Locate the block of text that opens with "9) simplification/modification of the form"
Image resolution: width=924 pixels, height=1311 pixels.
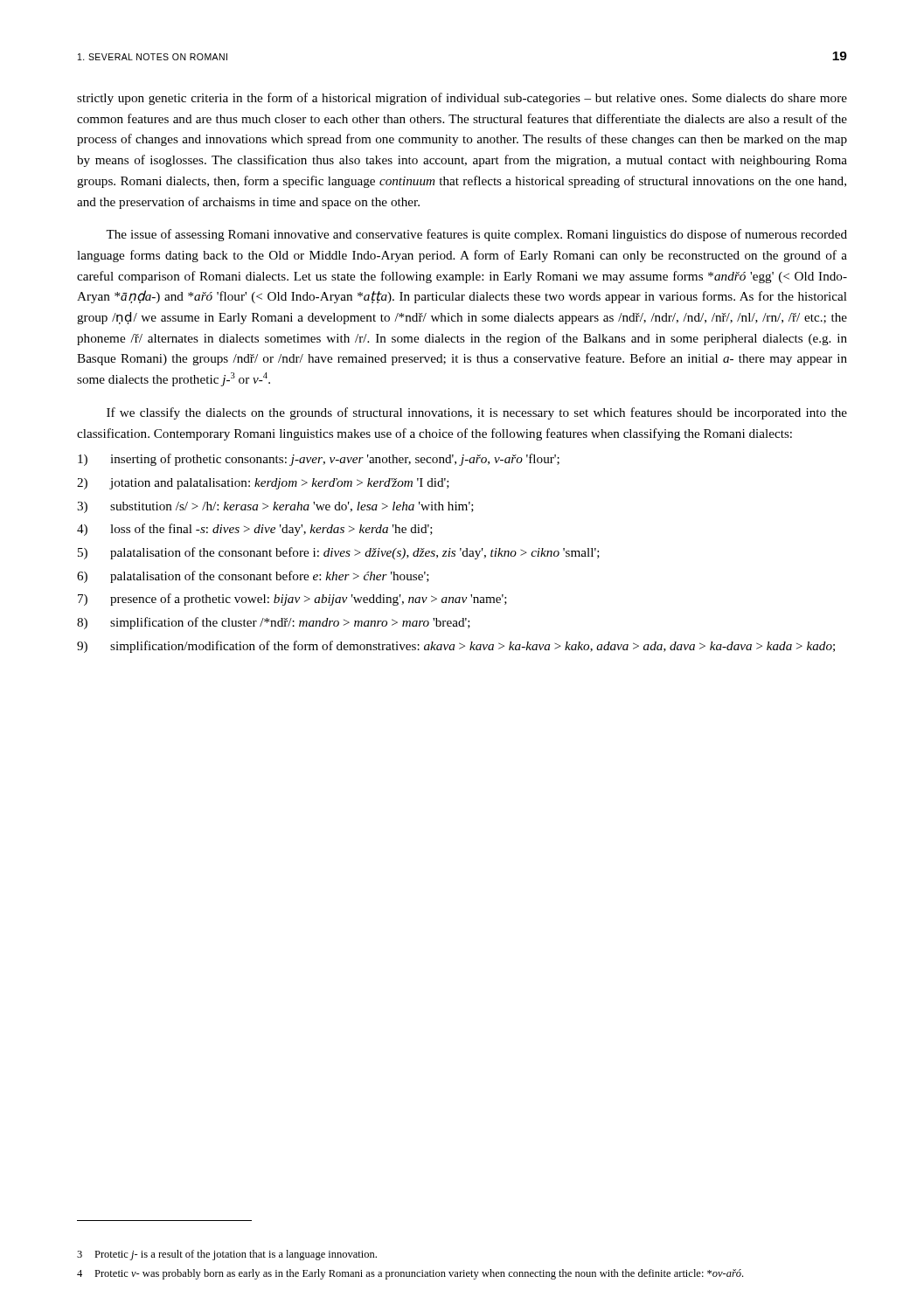(462, 646)
